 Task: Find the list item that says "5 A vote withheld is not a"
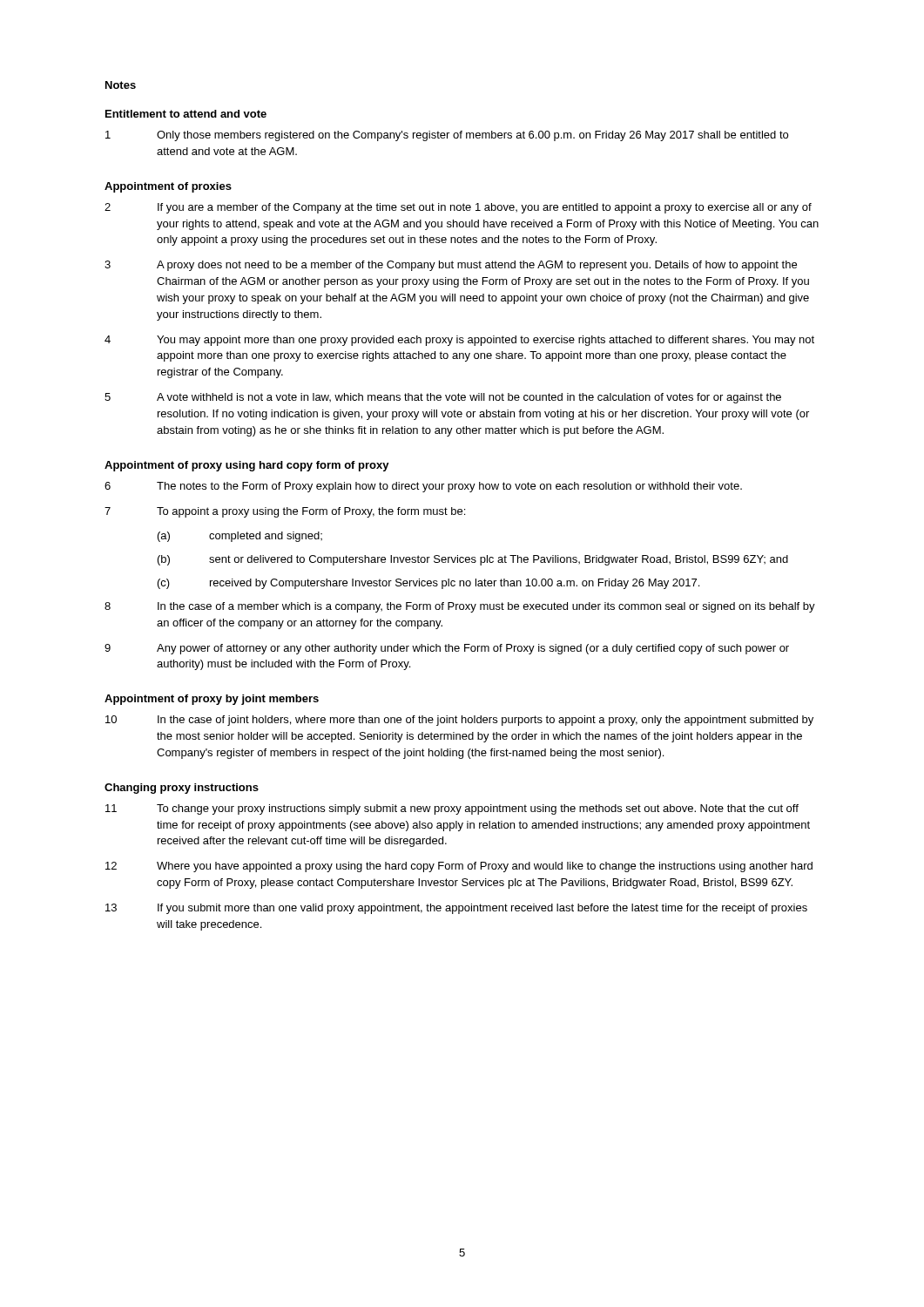462,414
